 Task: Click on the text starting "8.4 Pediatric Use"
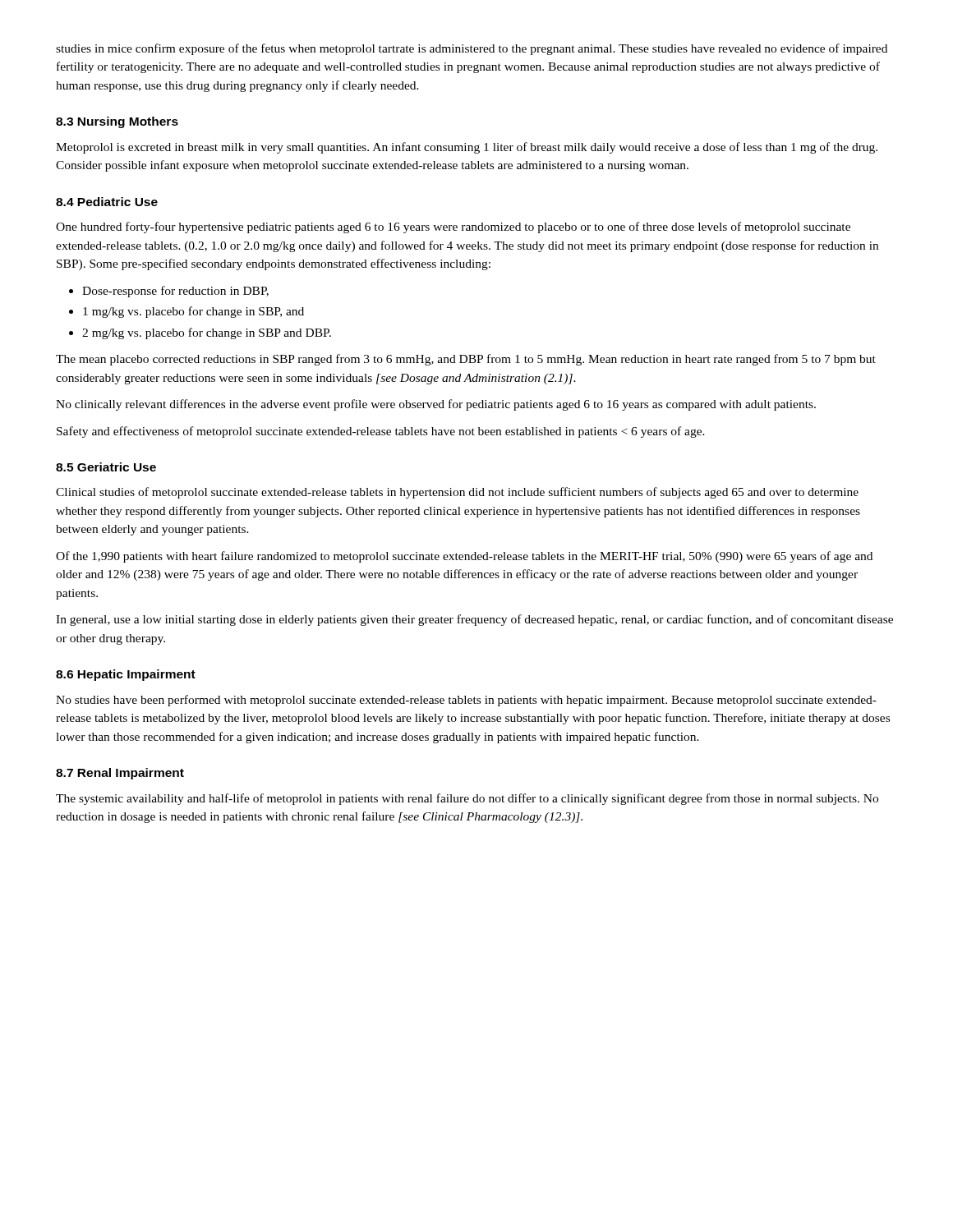pos(107,201)
